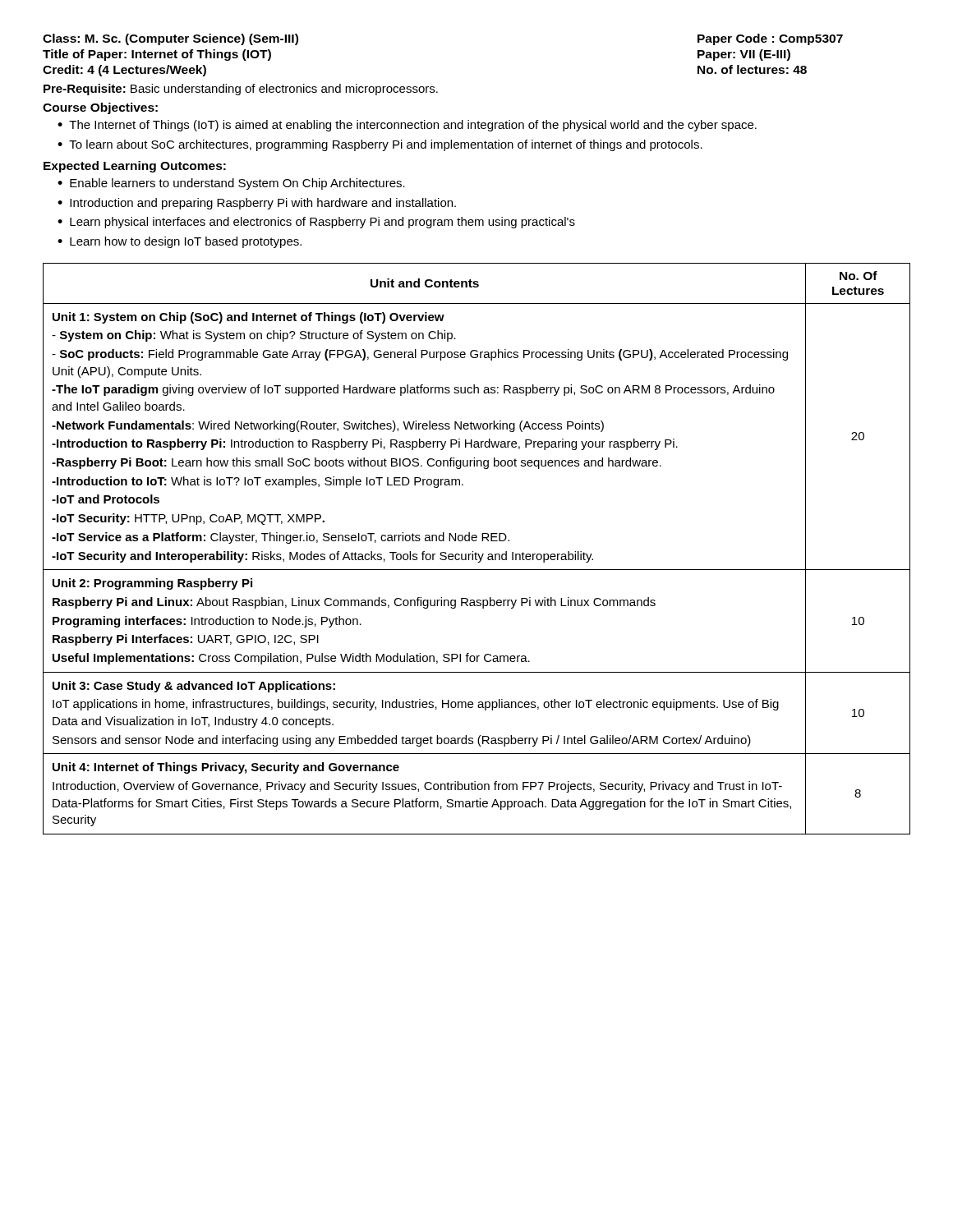Find the section header that says "Course Objectives:"

point(101,107)
